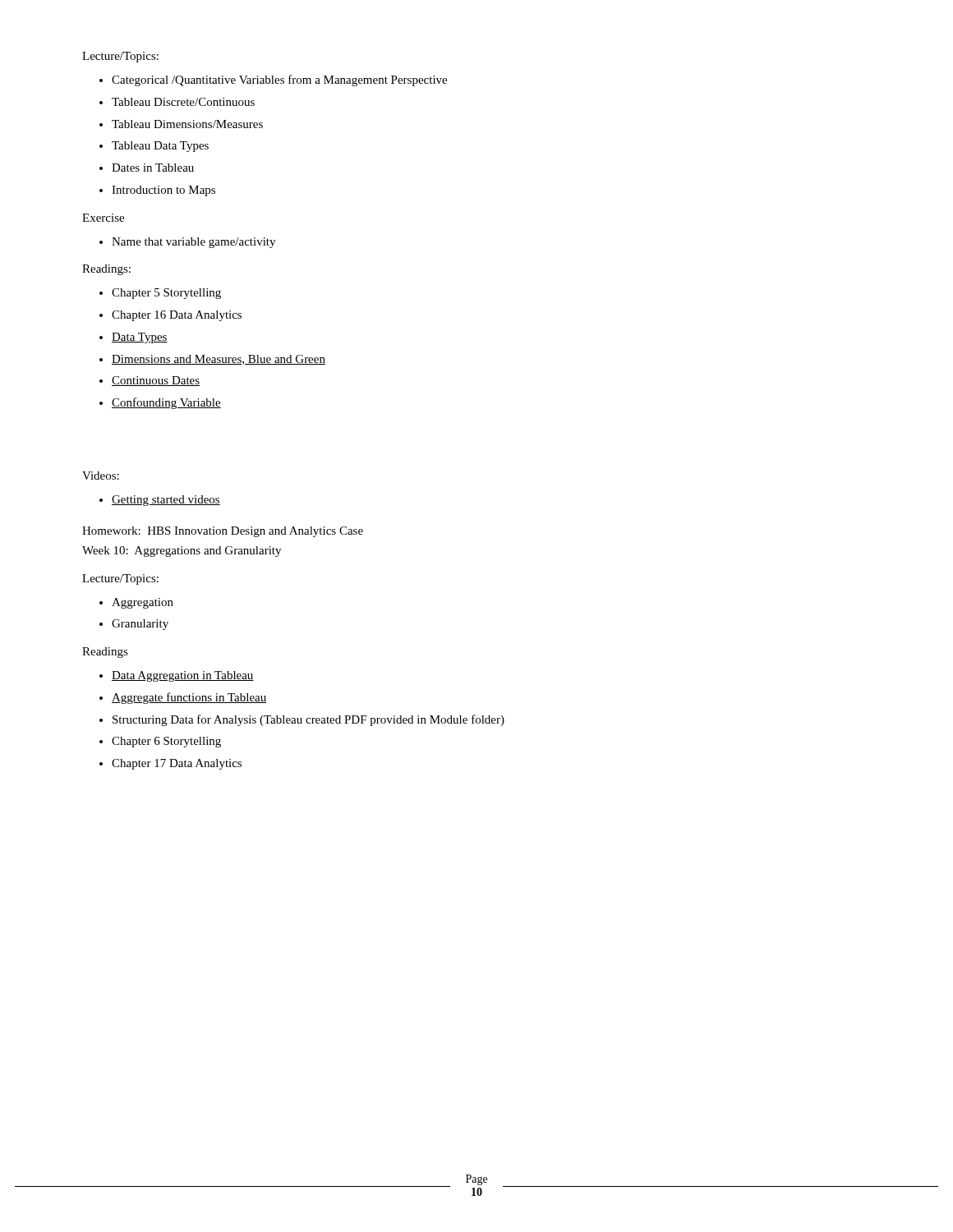The height and width of the screenshot is (1232, 953).
Task: Find the list item containing "Tableau Data Types"
Action: 160,146
